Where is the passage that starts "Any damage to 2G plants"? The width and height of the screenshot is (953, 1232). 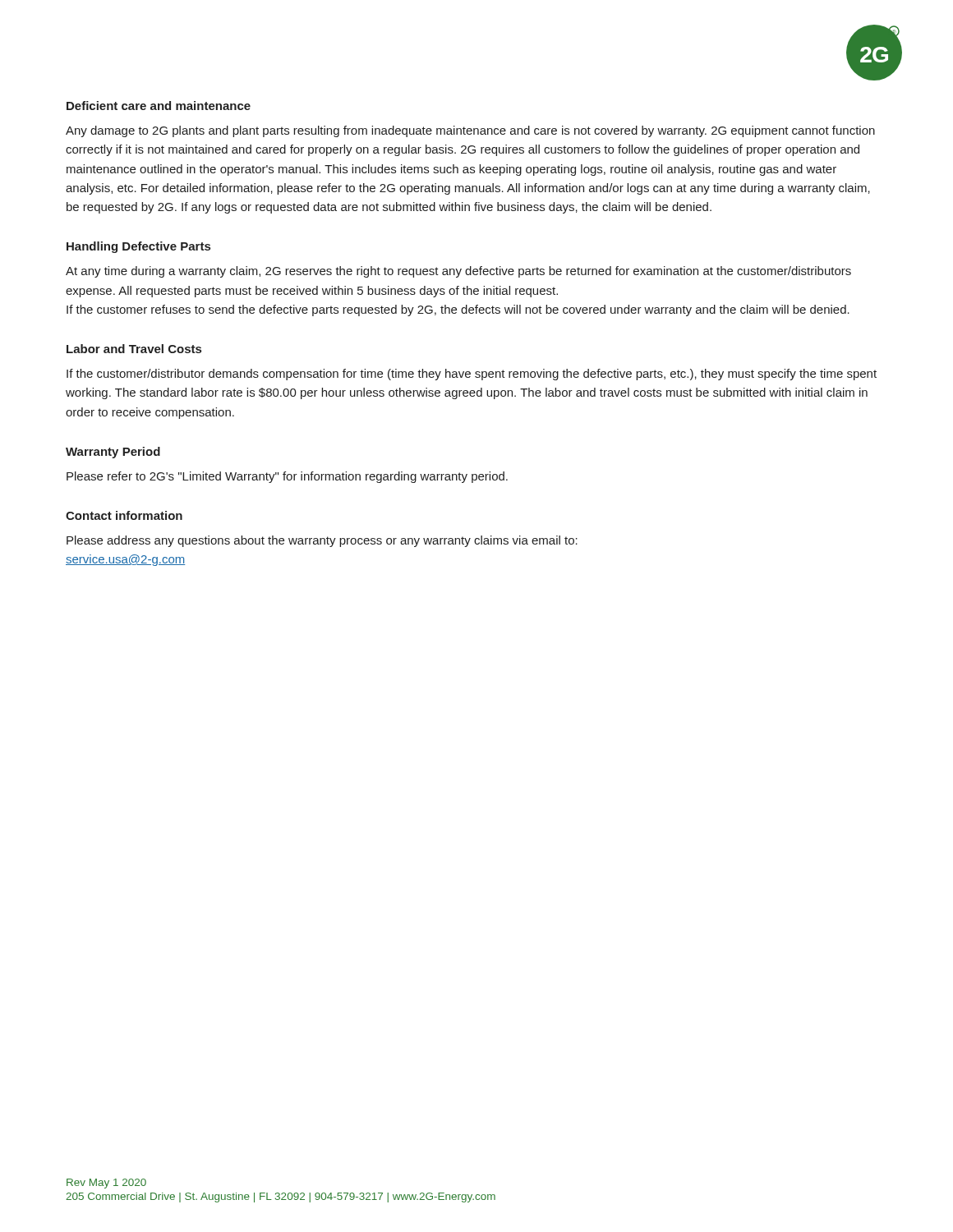pyautogui.click(x=470, y=168)
